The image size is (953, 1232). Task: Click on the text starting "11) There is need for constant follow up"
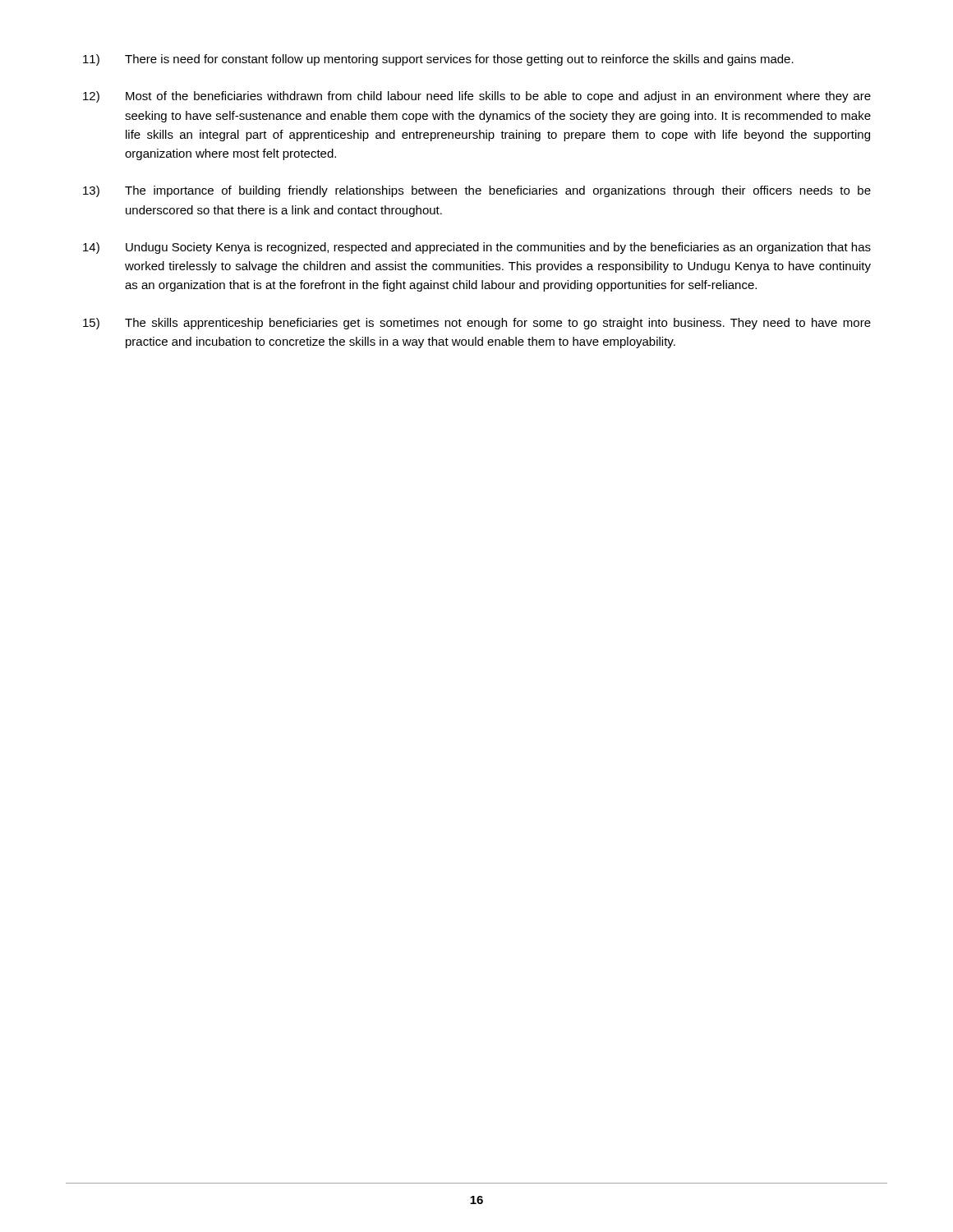(476, 59)
